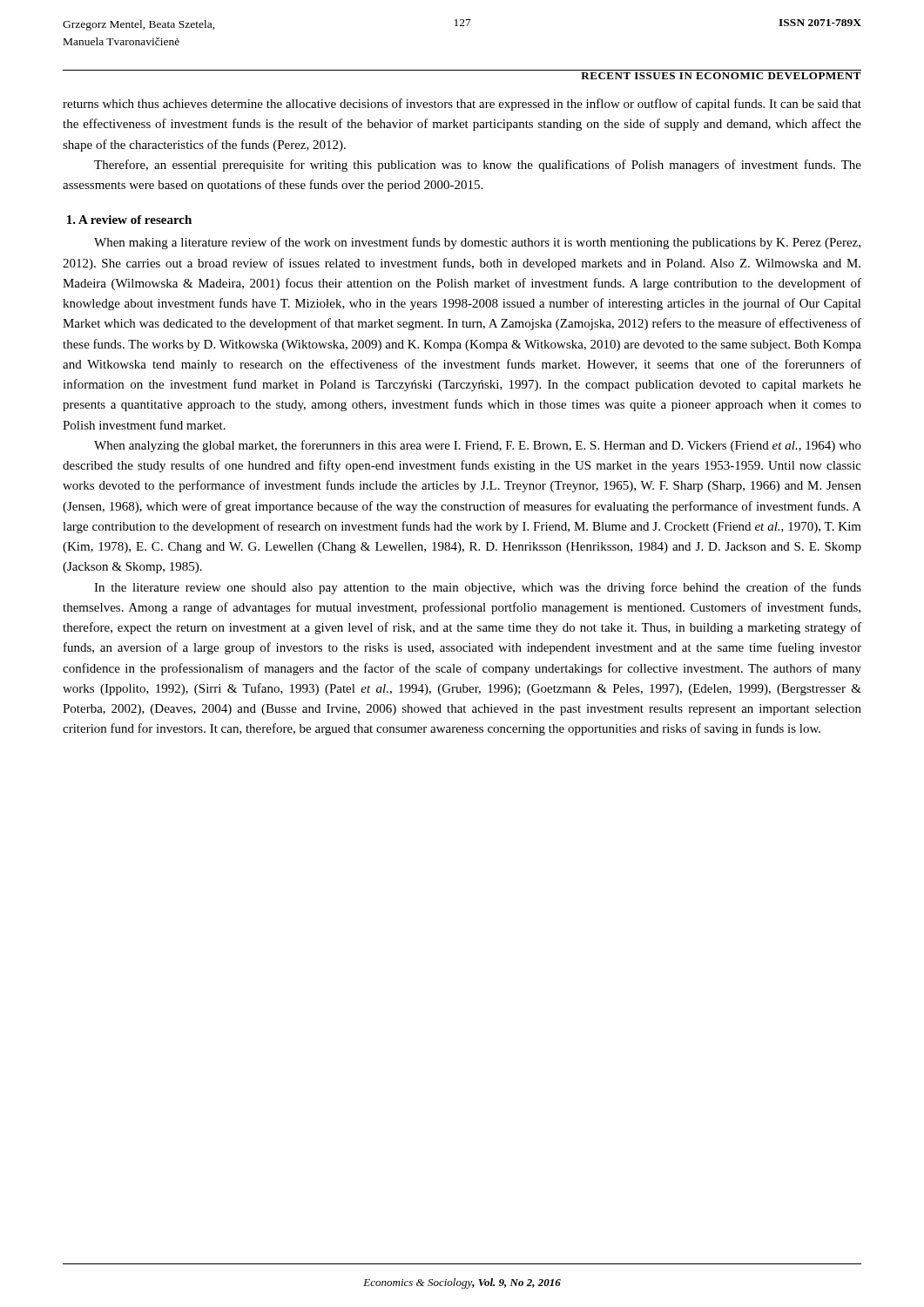Click the section header that begins "1. A review of"
Screen dimensions: 1307x924
point(127,220)
